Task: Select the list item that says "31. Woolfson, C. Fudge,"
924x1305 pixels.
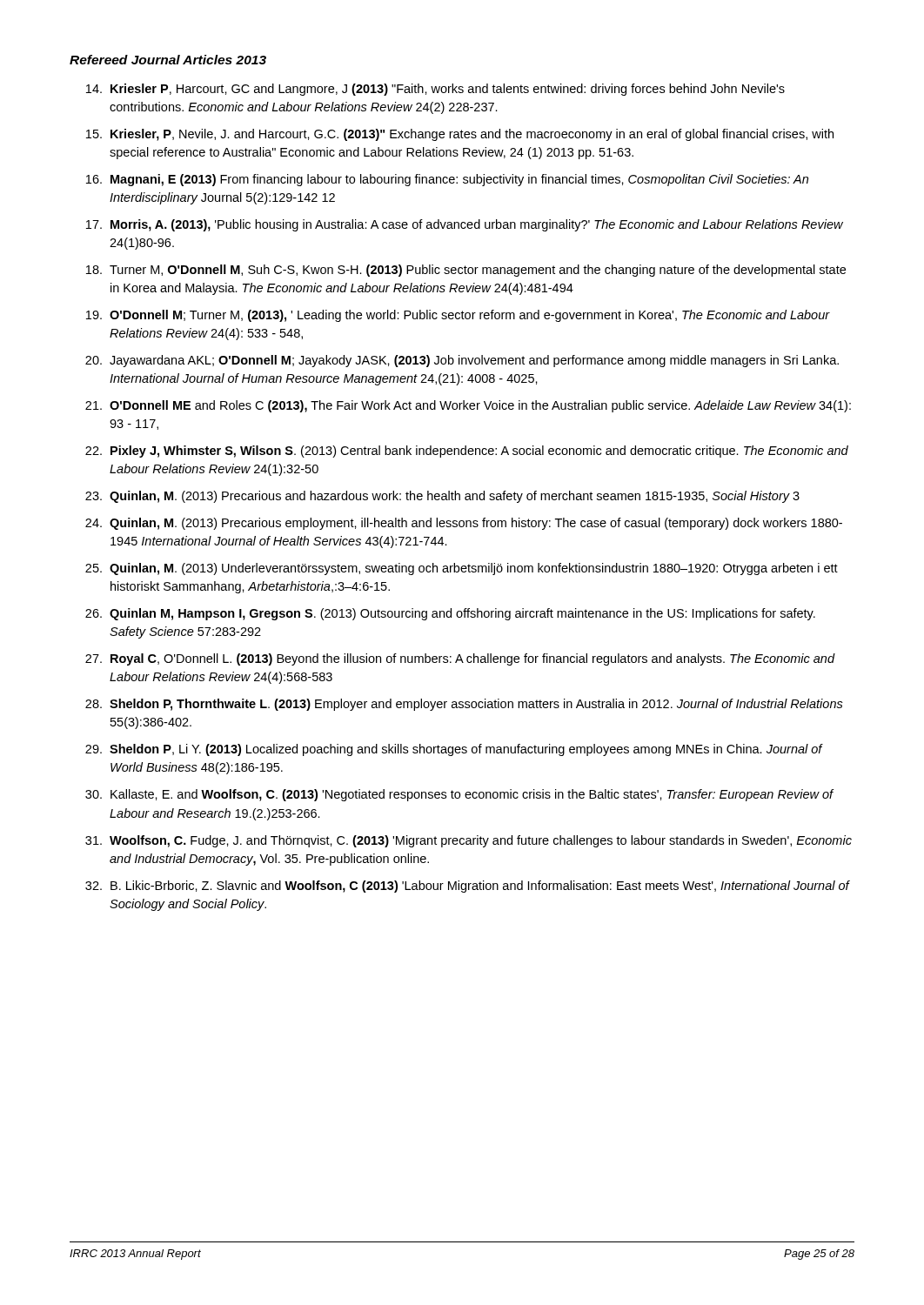Action: click(462, 850)
